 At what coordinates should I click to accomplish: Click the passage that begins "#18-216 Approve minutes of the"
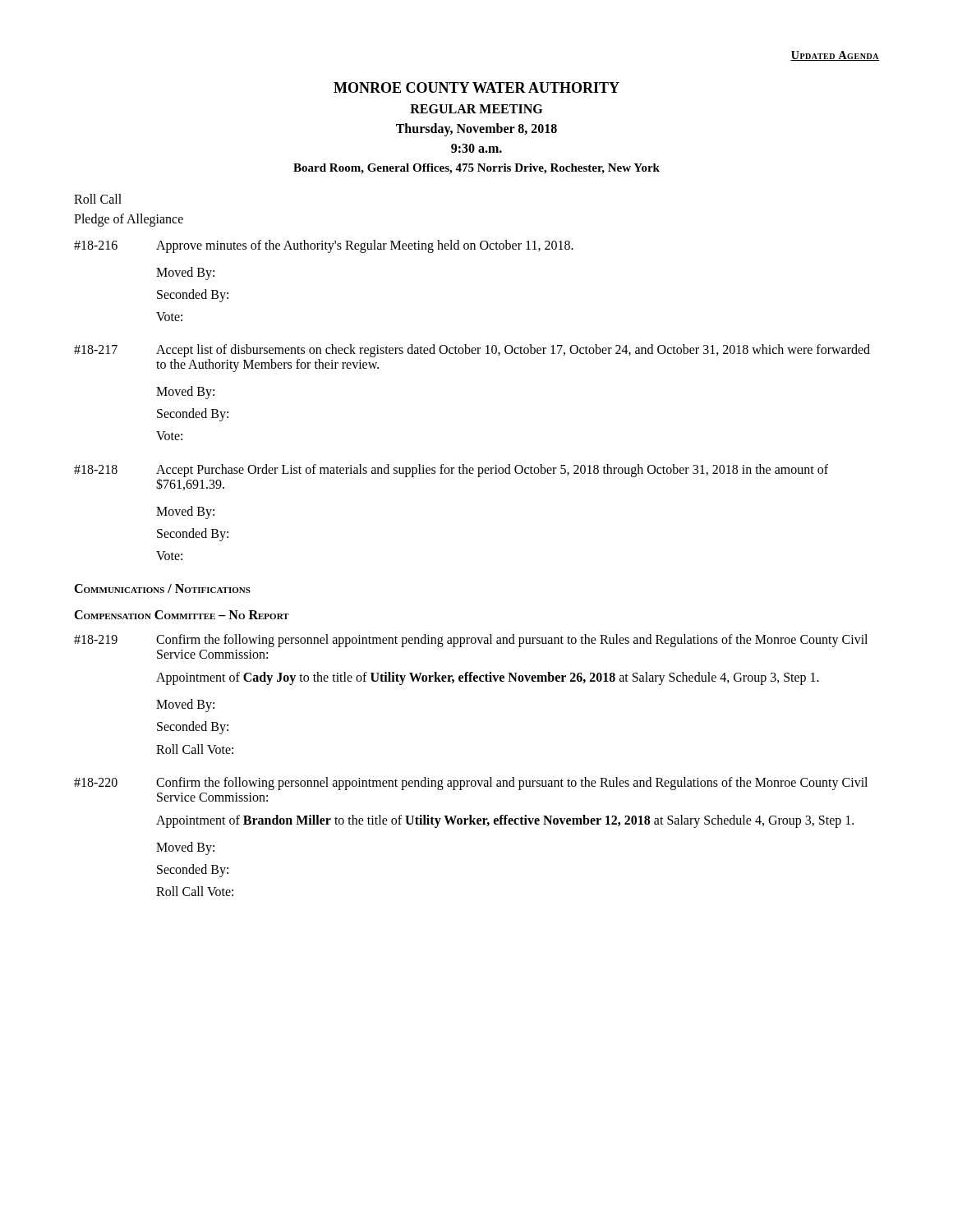click(x=324, y=246)
